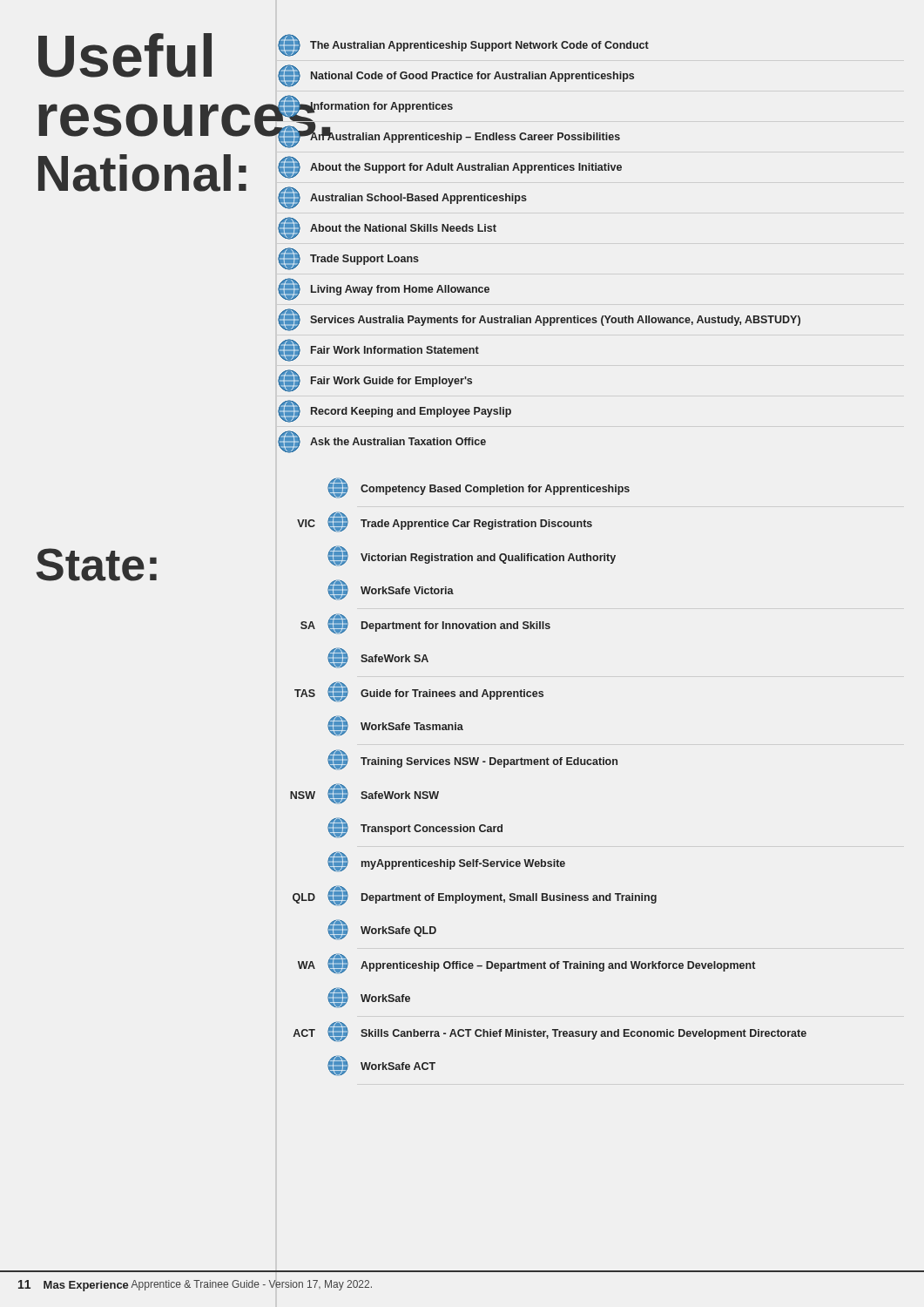Click on the list item that reads "WorkSafe ACT"

pos(398,1067)
